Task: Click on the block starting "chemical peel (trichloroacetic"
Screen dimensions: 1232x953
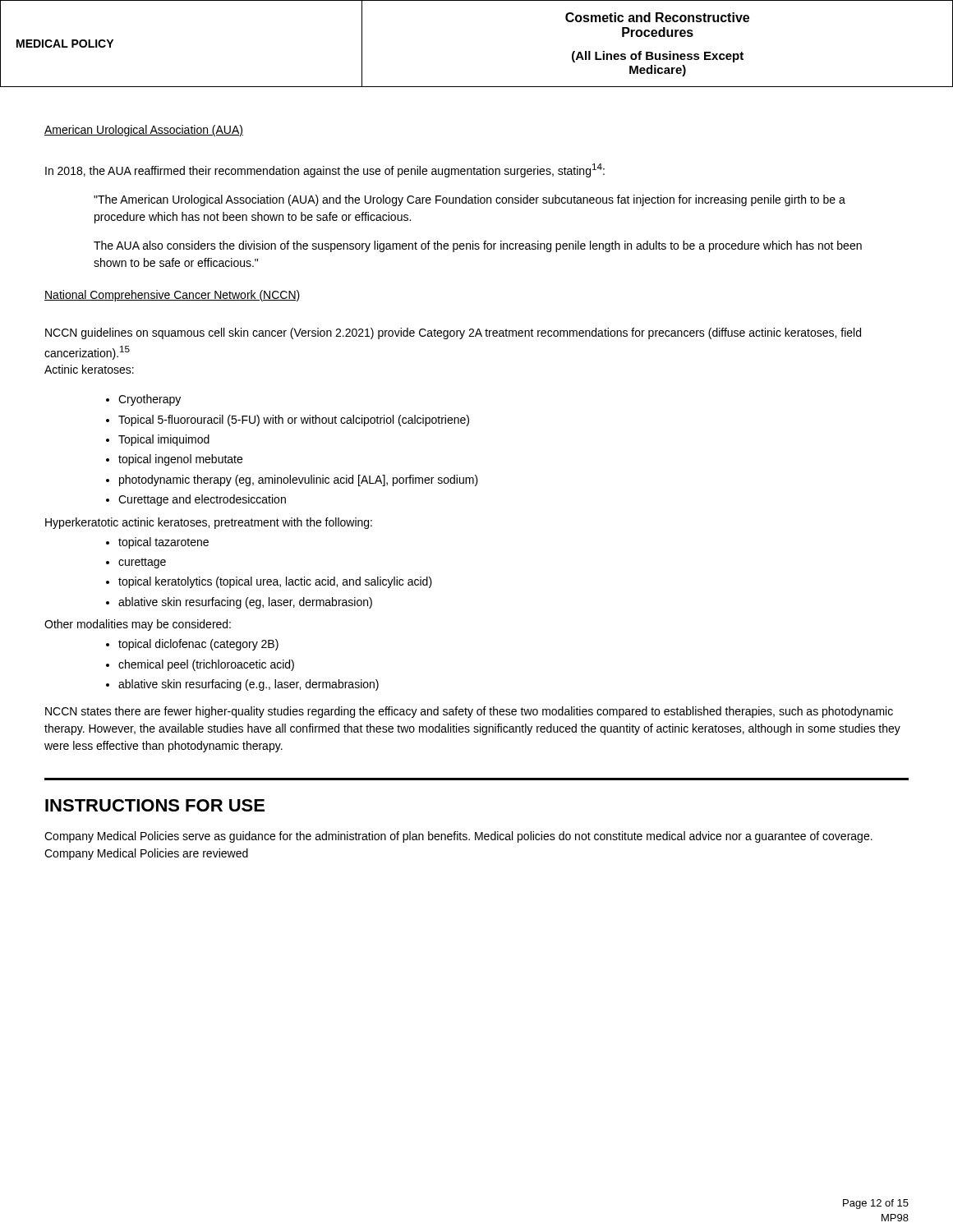Action: pos(207,664)
